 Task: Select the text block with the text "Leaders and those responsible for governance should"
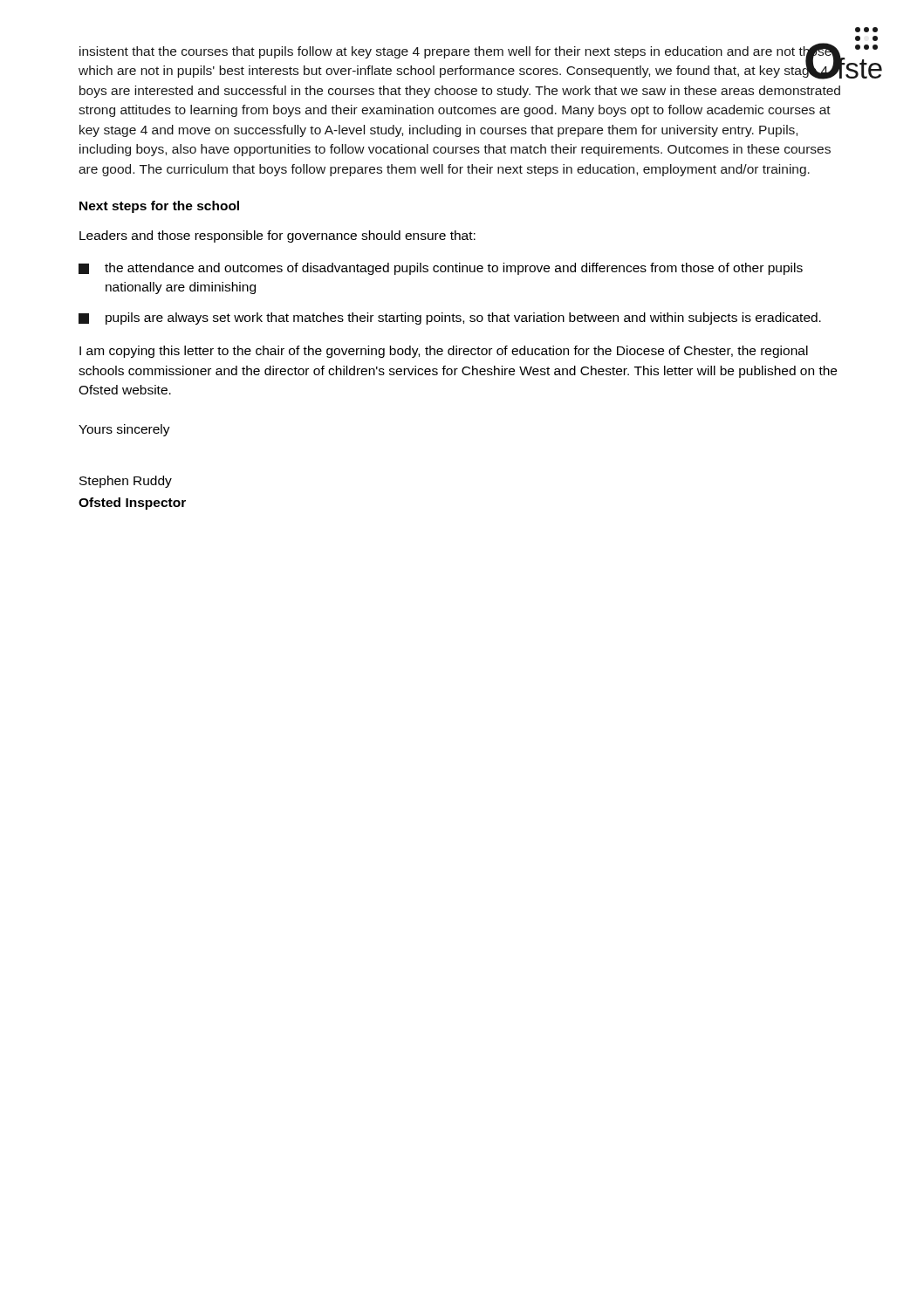277,235
